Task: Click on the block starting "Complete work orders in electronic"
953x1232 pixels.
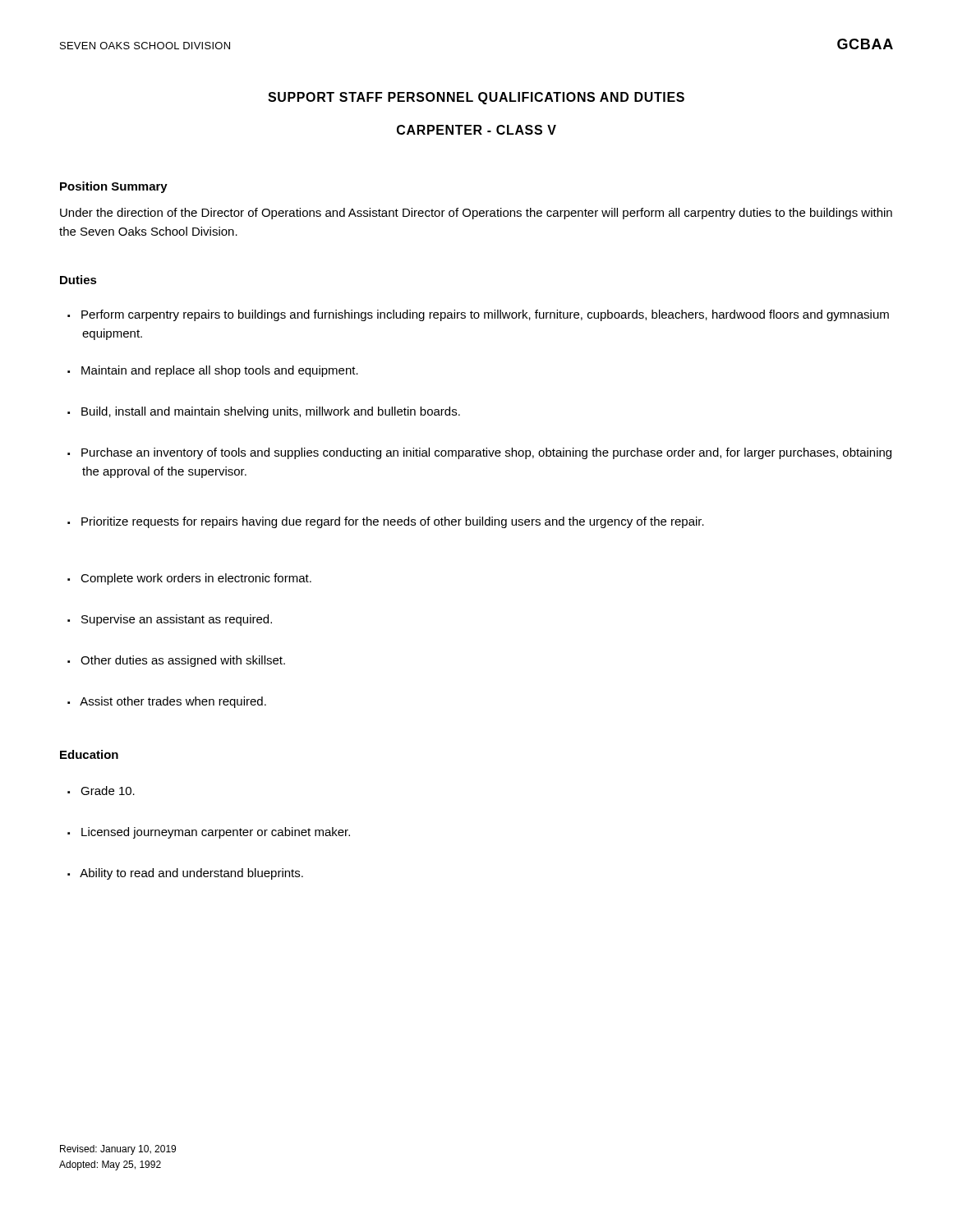Action: click(x=195, y=578)
